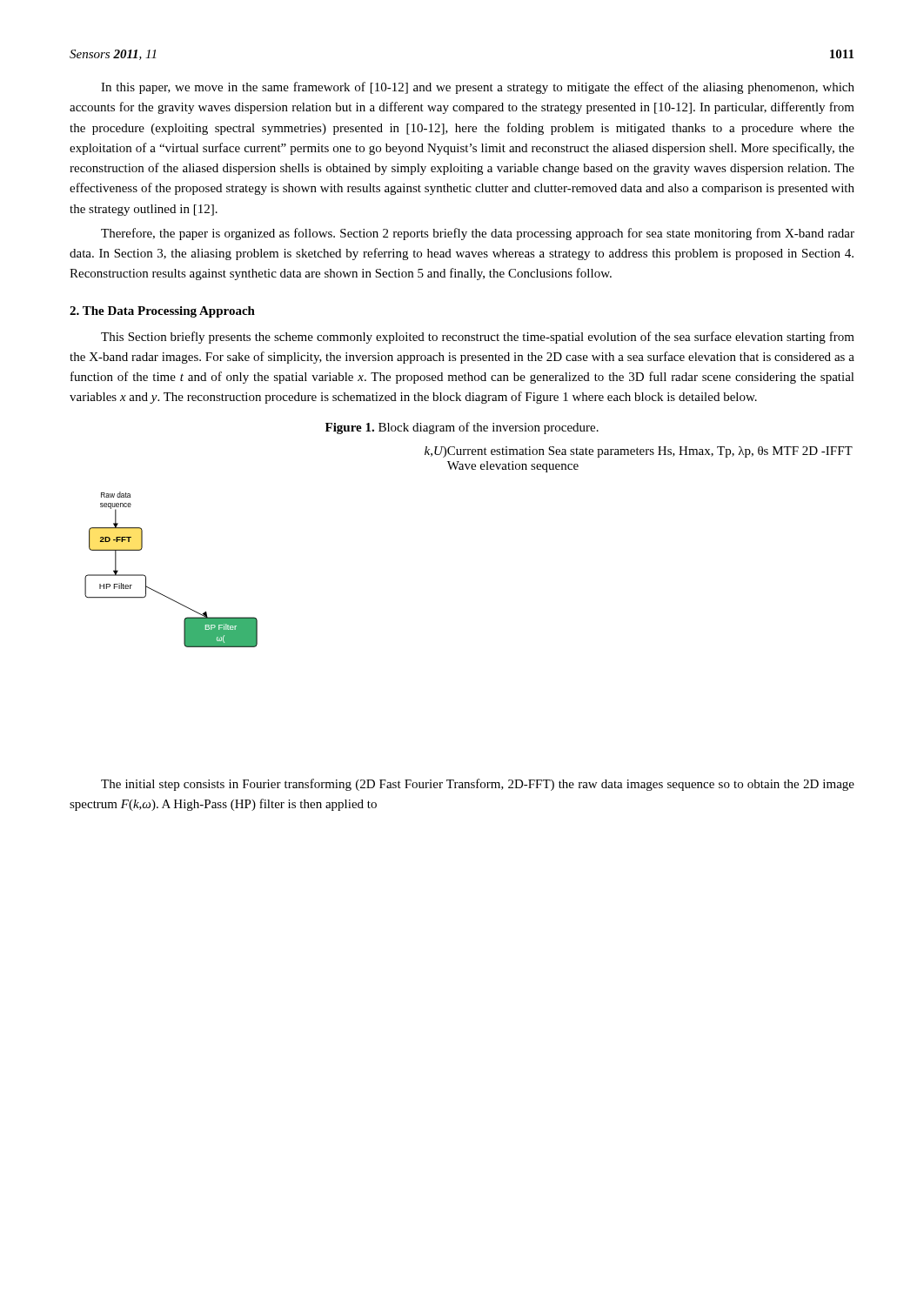Navigate to the block starting "In this paper, we move"
The width and height of the screenshot is (924, 1305).
coord(462,181)
